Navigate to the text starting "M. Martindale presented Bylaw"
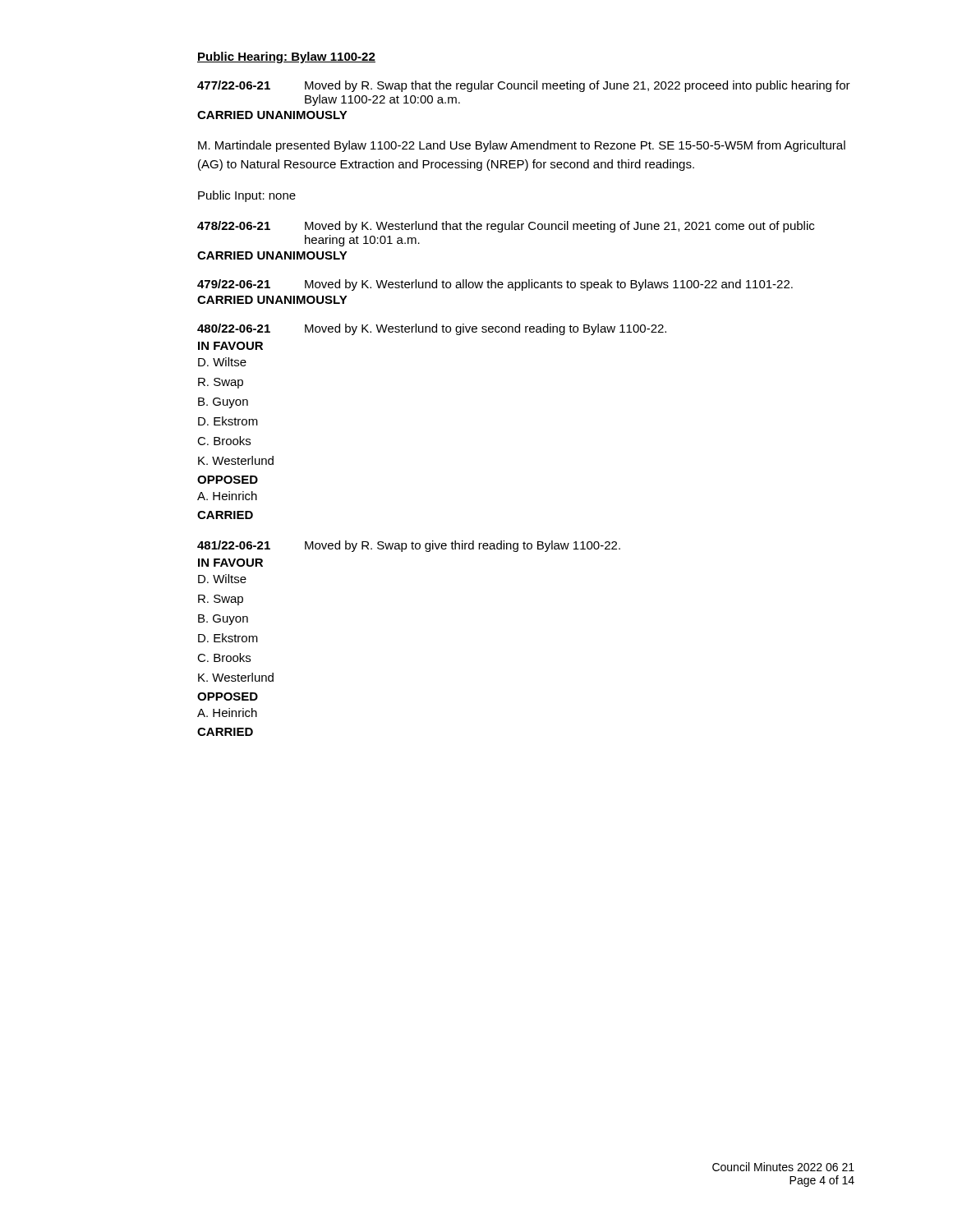Screen dimensions: 1232x953 521,154
